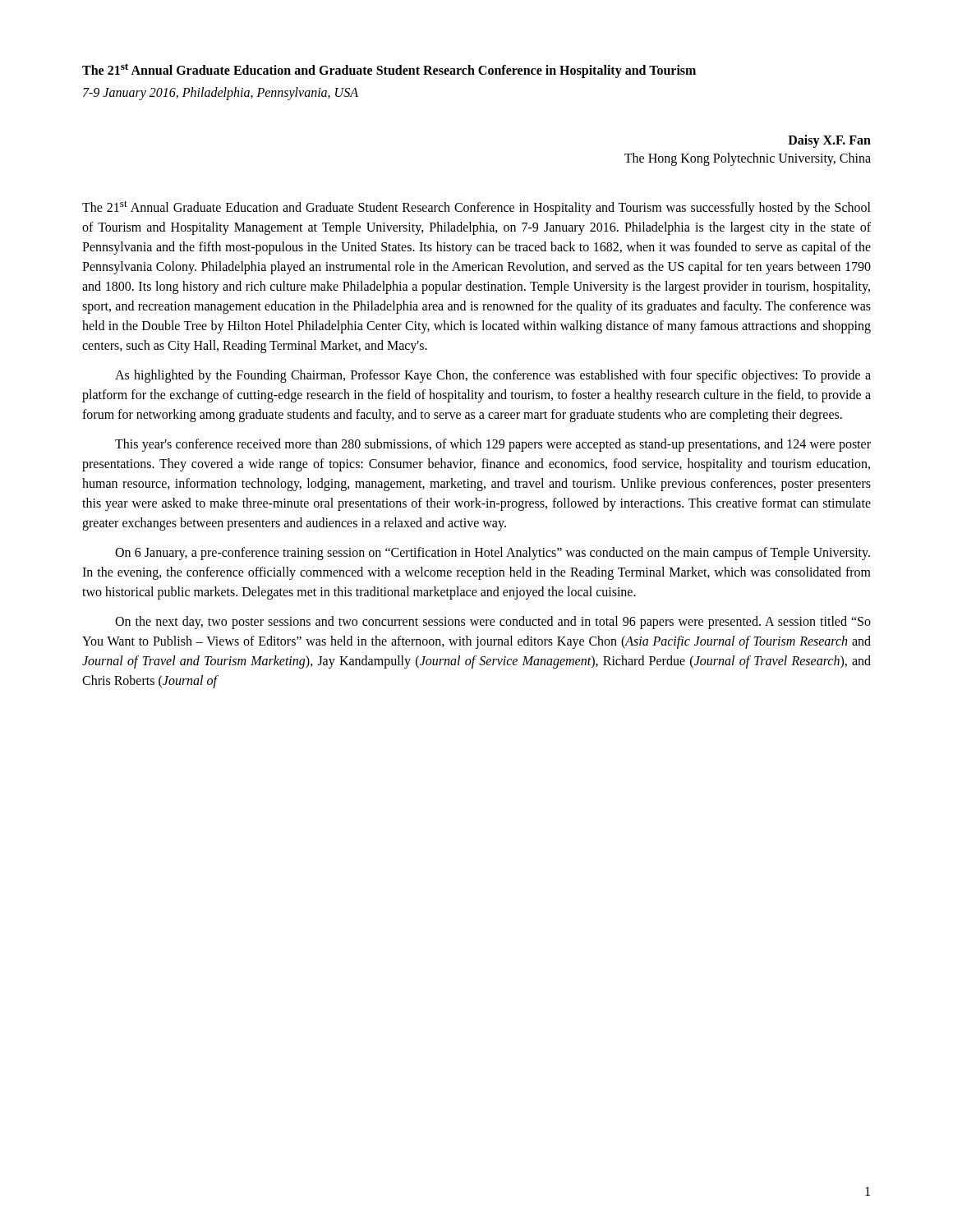
Task: Navigate to the text starting "On the next day,"
Action: pyautogui.click(x=476, y=651)
